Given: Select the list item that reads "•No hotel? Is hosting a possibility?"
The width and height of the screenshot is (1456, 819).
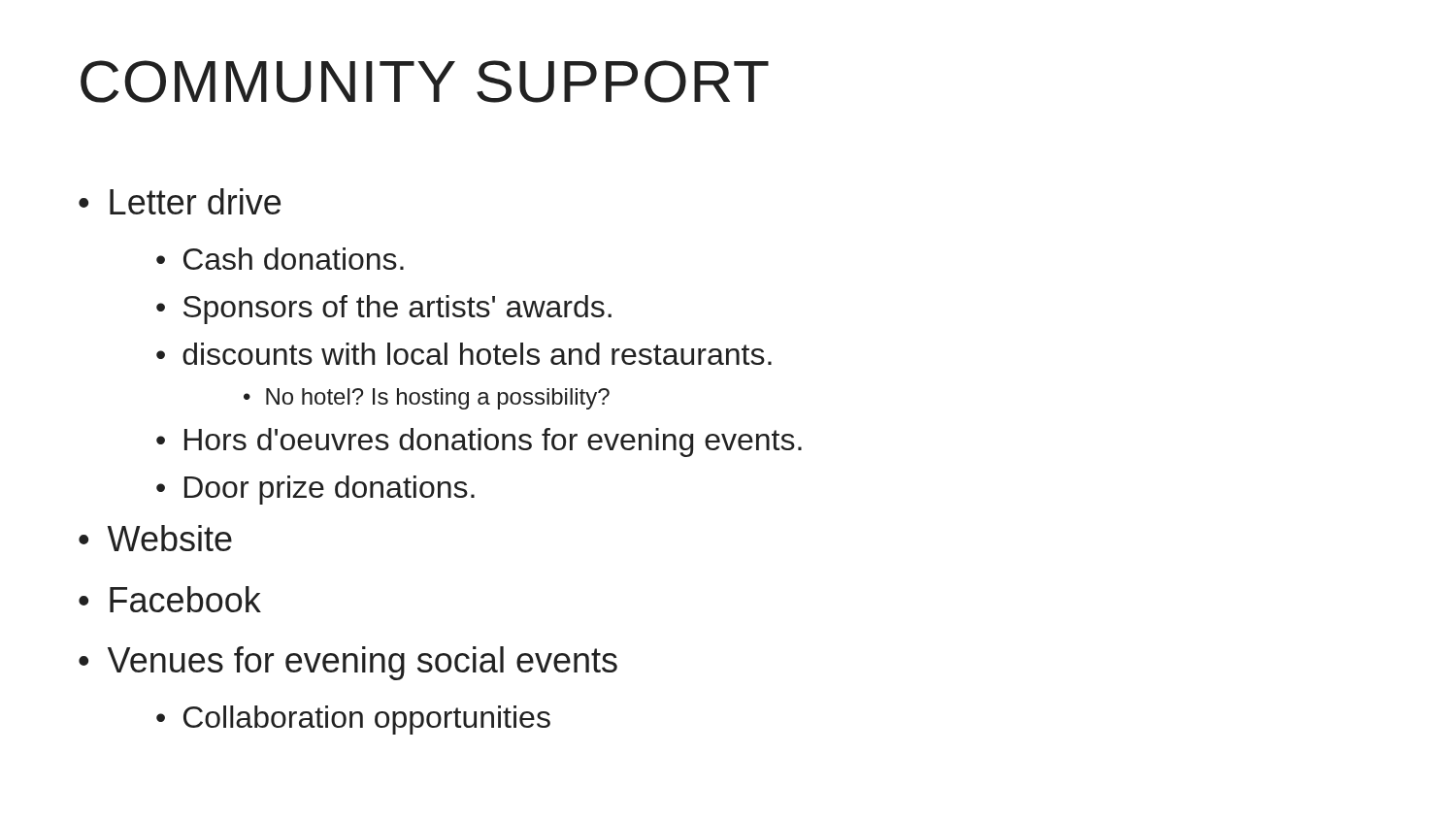Looking at the screenshot, I should tap(426, 397).
